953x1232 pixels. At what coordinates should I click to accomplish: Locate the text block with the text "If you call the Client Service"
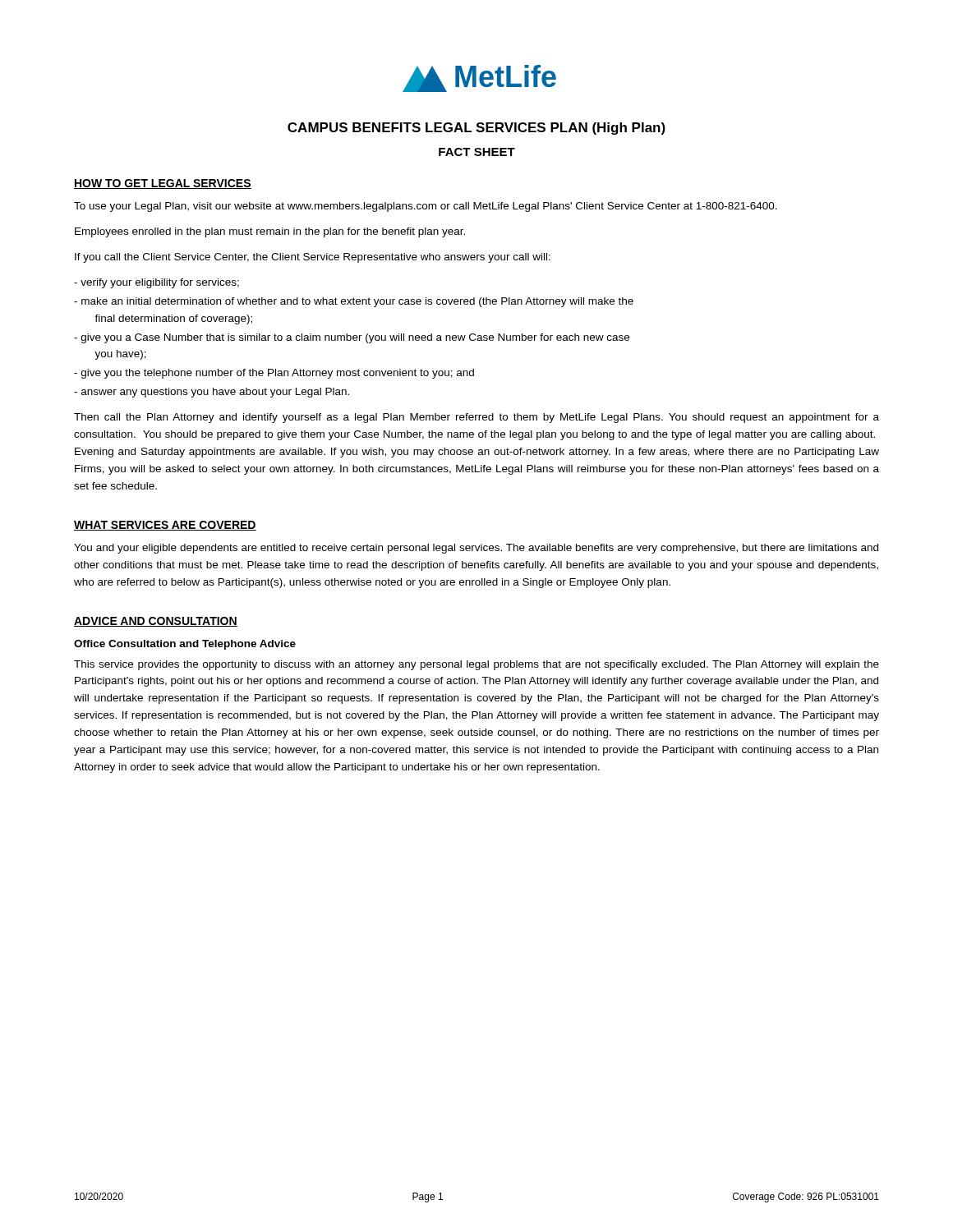pos(312,257)
